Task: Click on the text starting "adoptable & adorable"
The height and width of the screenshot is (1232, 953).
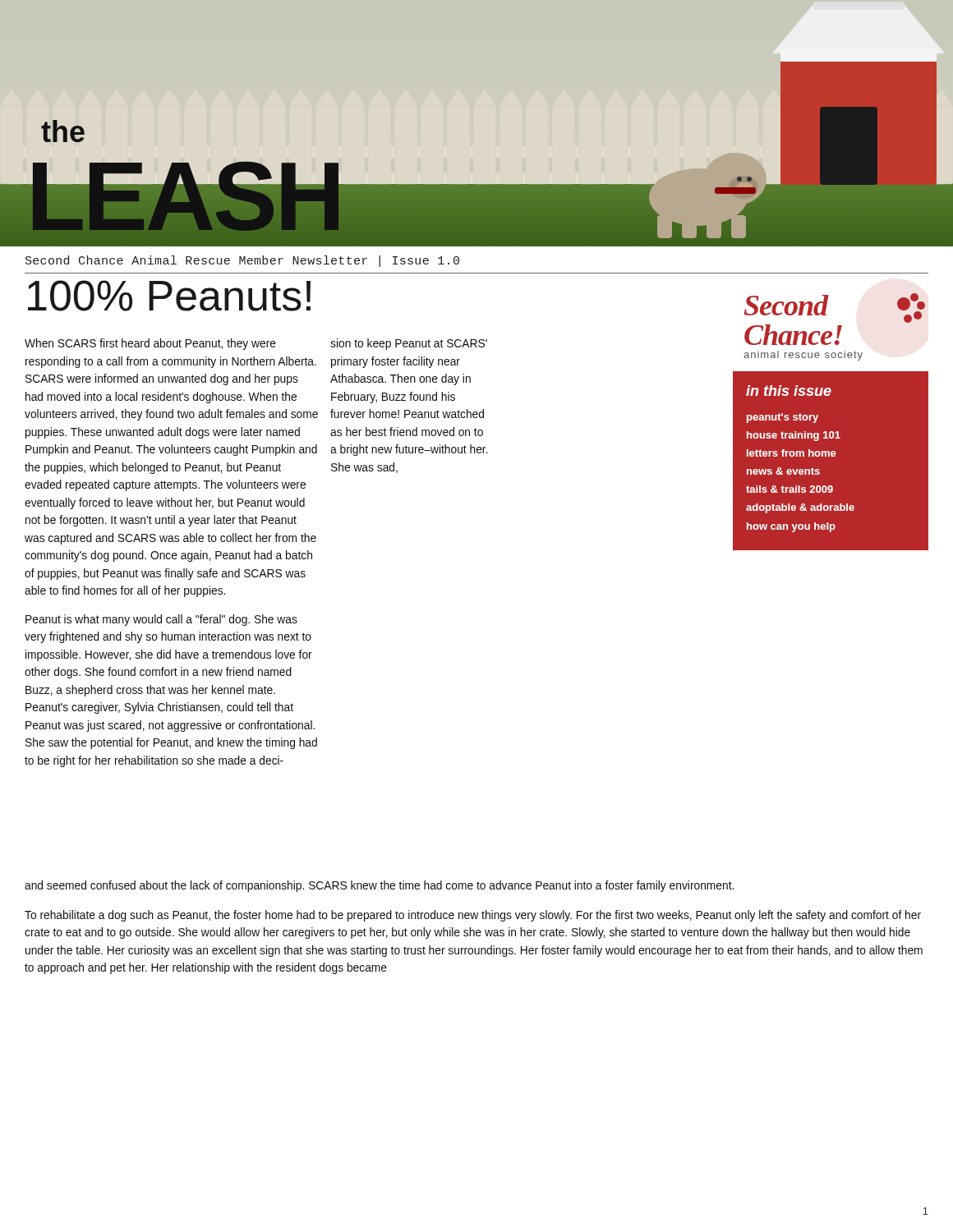Action: (800, 508)
